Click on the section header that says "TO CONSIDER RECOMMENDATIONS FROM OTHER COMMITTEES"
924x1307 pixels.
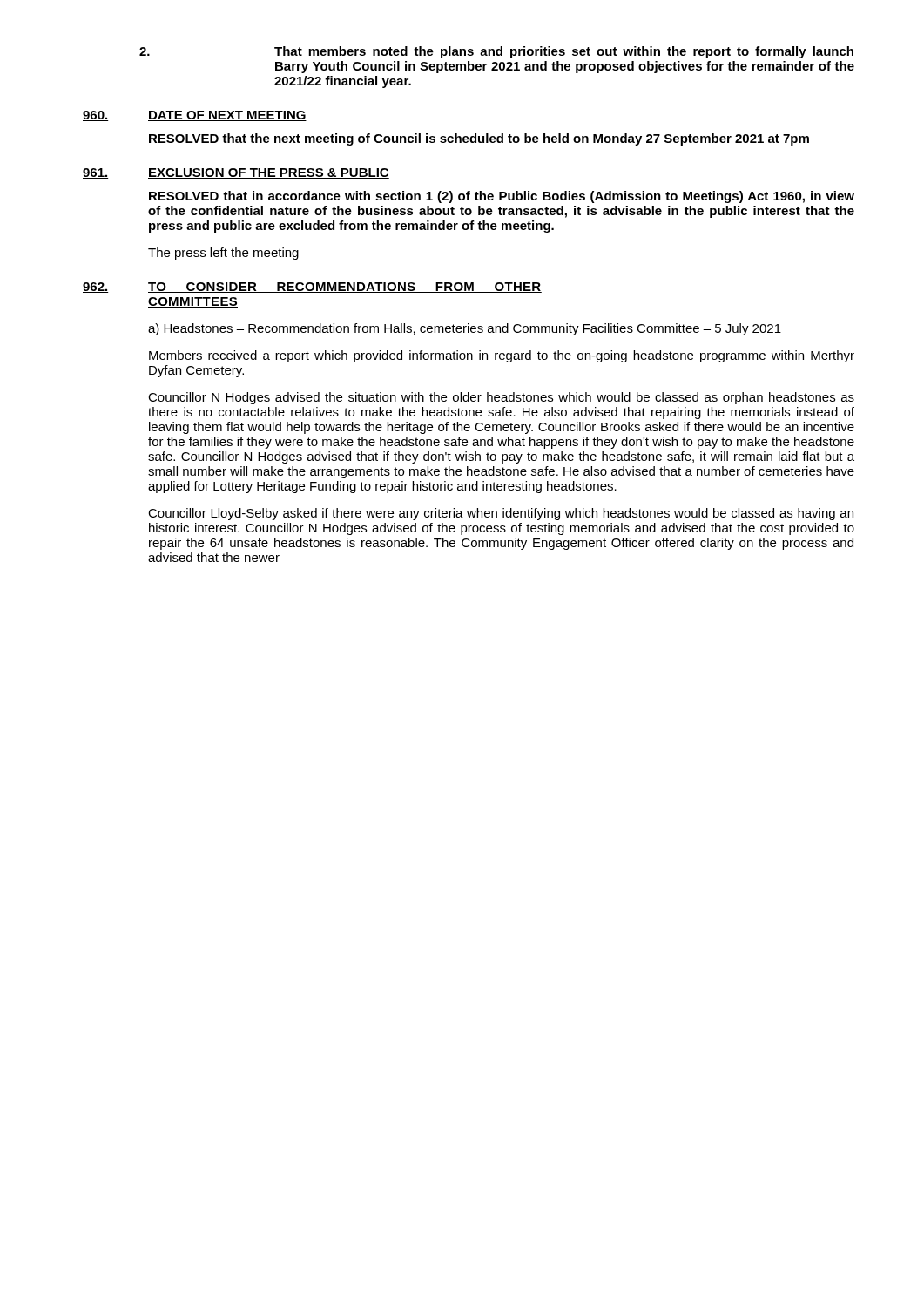click(501, 294)
